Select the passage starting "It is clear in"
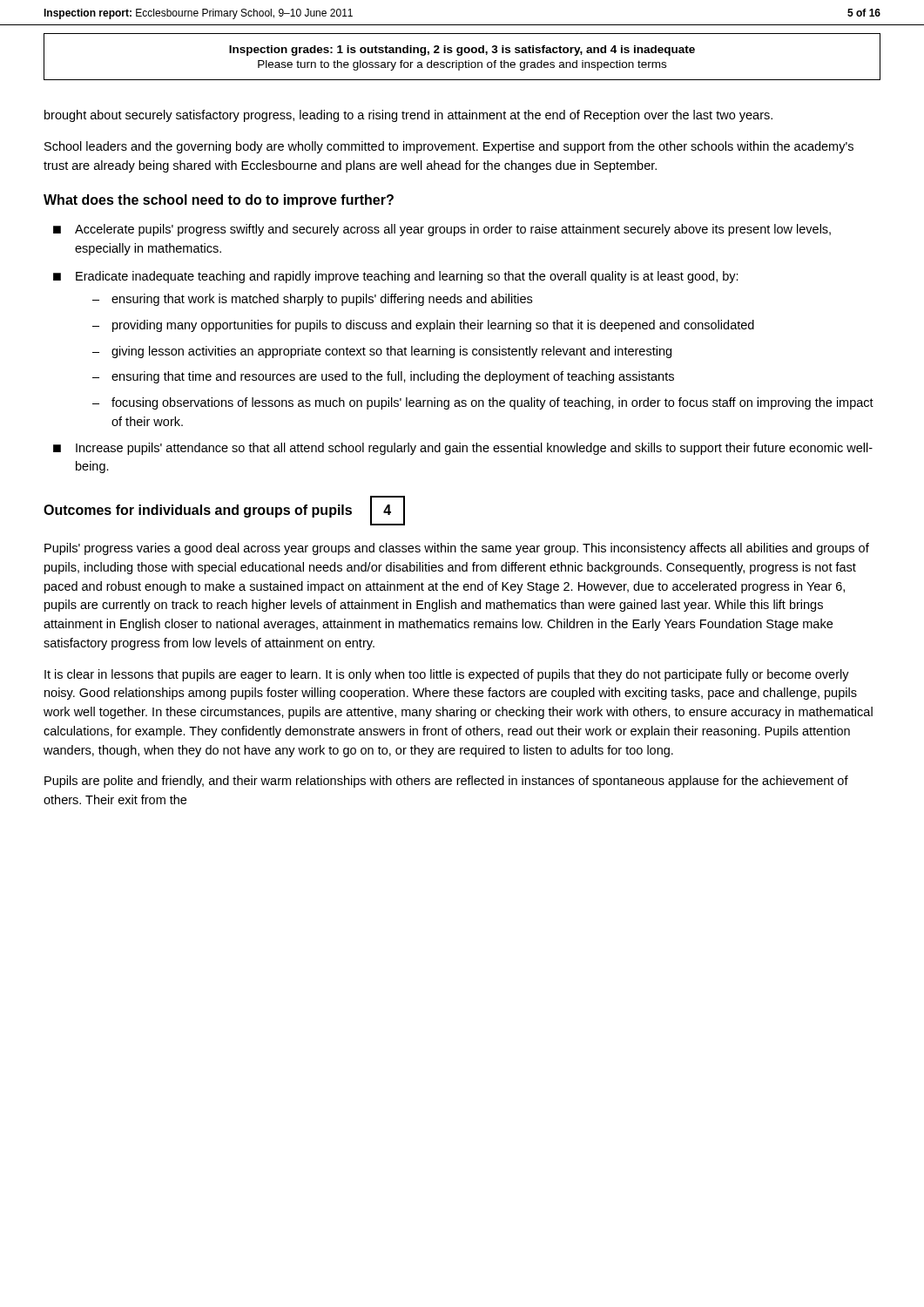 click(458, 712)
